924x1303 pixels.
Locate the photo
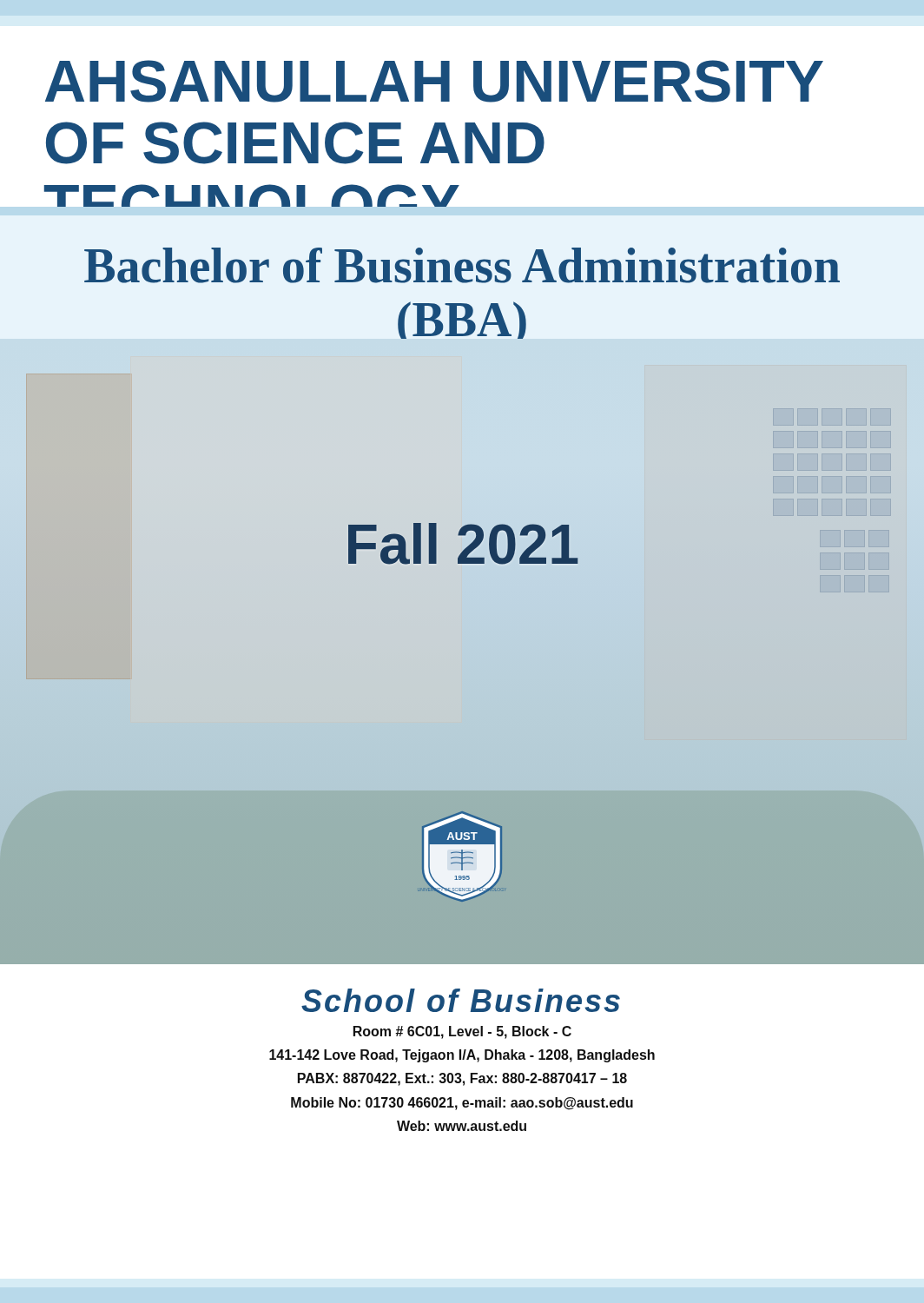462,652
